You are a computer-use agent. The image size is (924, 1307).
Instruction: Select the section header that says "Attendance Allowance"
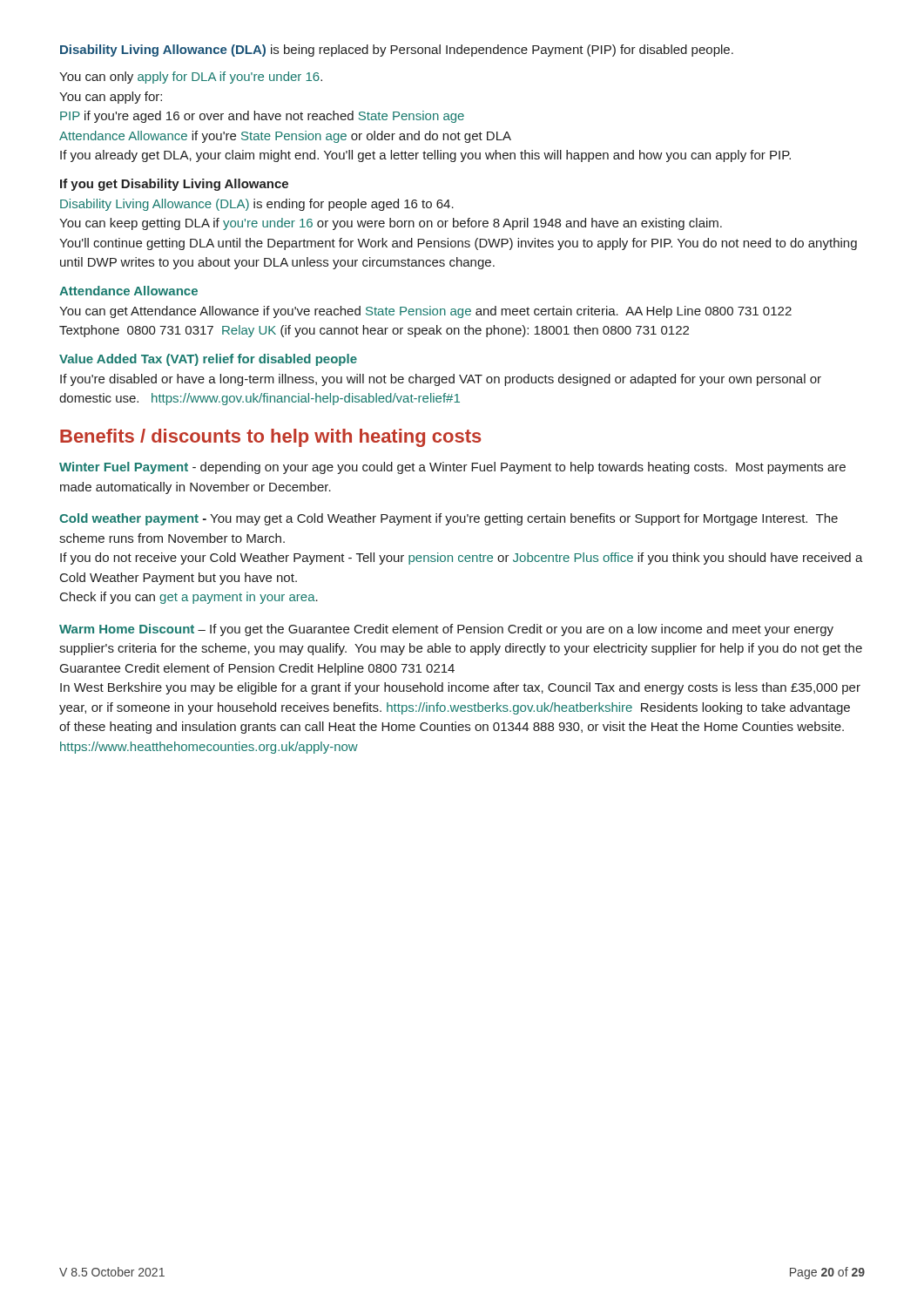(129, 290)
